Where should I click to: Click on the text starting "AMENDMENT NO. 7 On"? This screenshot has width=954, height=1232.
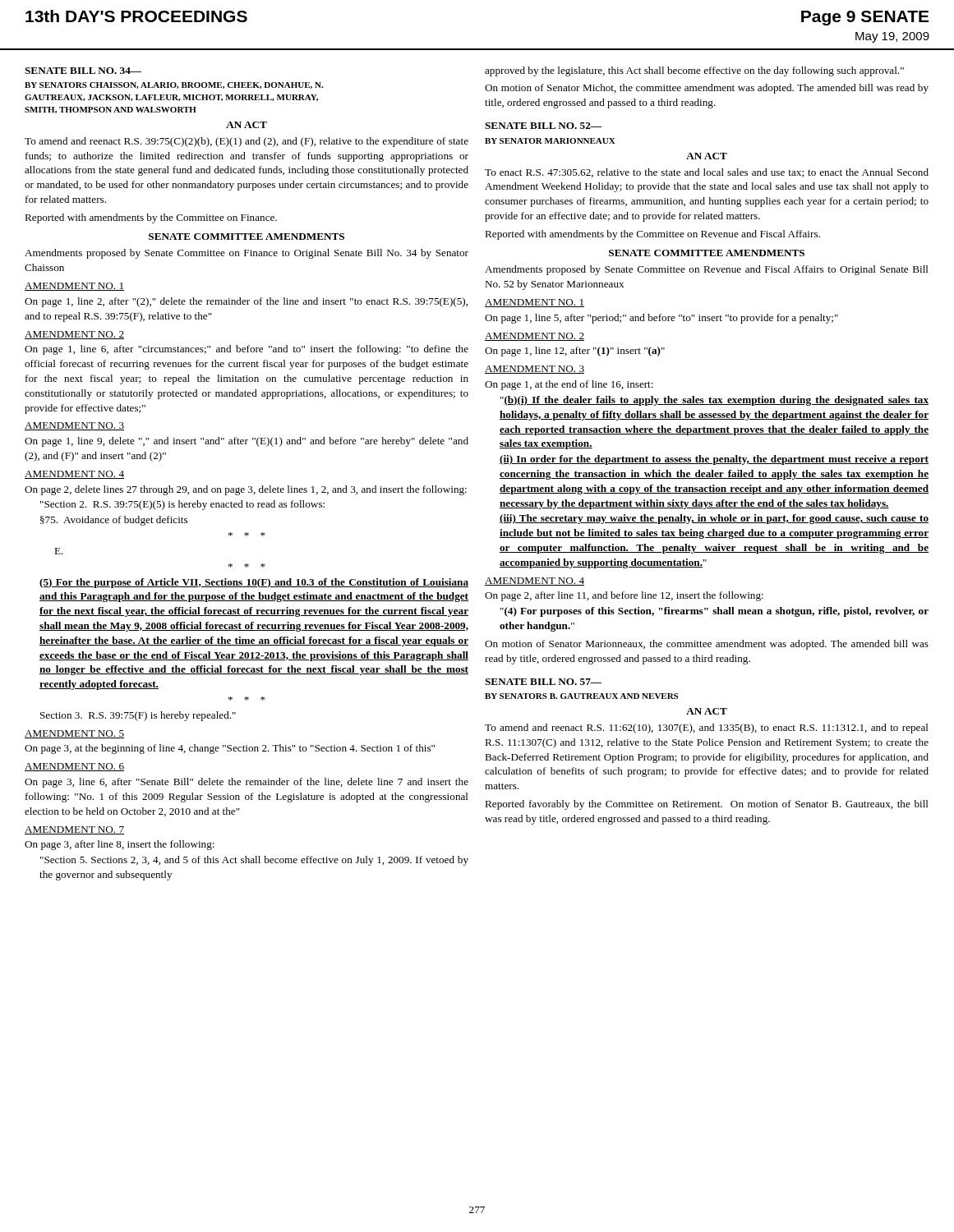pyautogui.click(x=247, y=852)
